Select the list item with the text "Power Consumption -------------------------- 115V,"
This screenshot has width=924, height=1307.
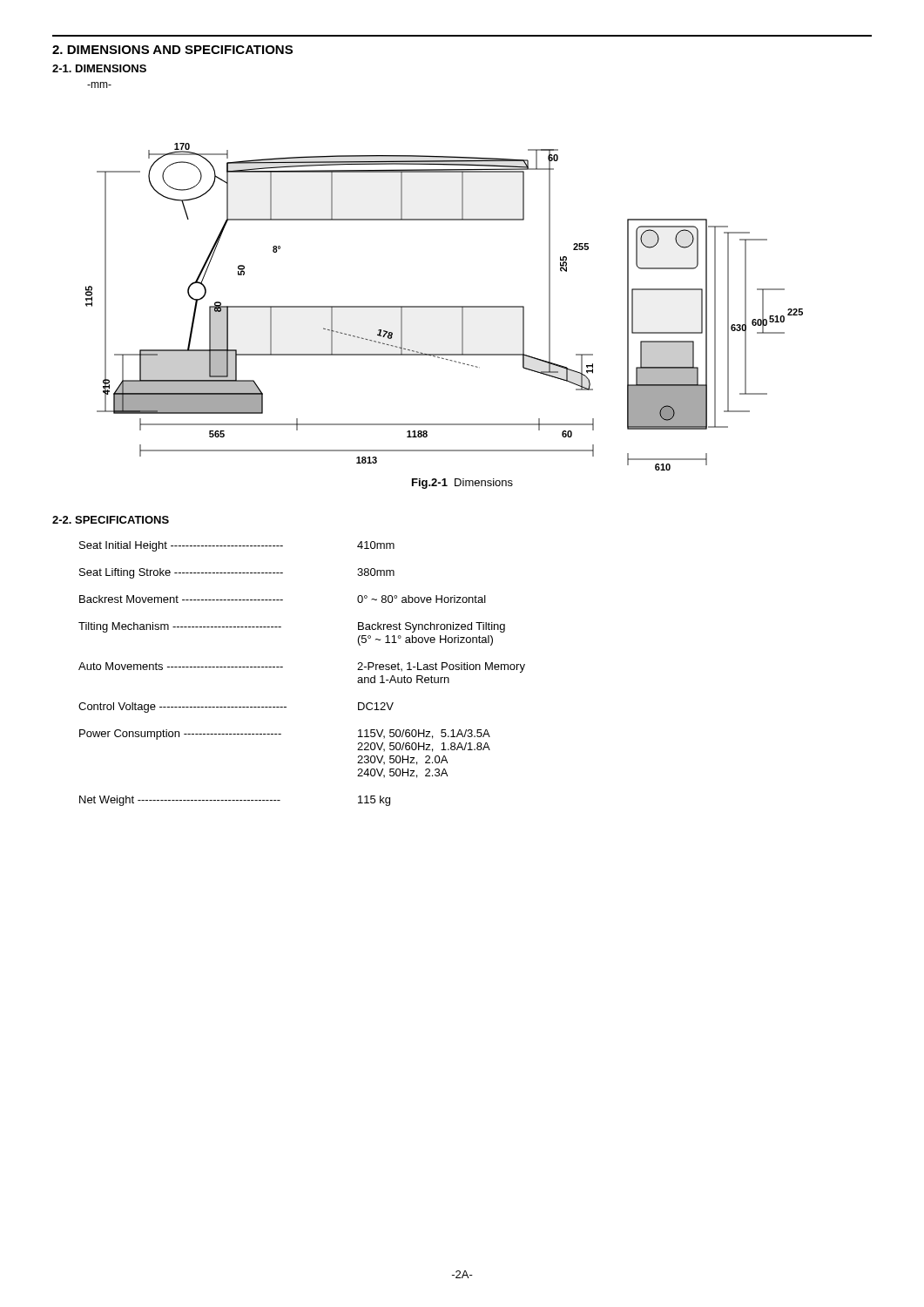[475, 753]
